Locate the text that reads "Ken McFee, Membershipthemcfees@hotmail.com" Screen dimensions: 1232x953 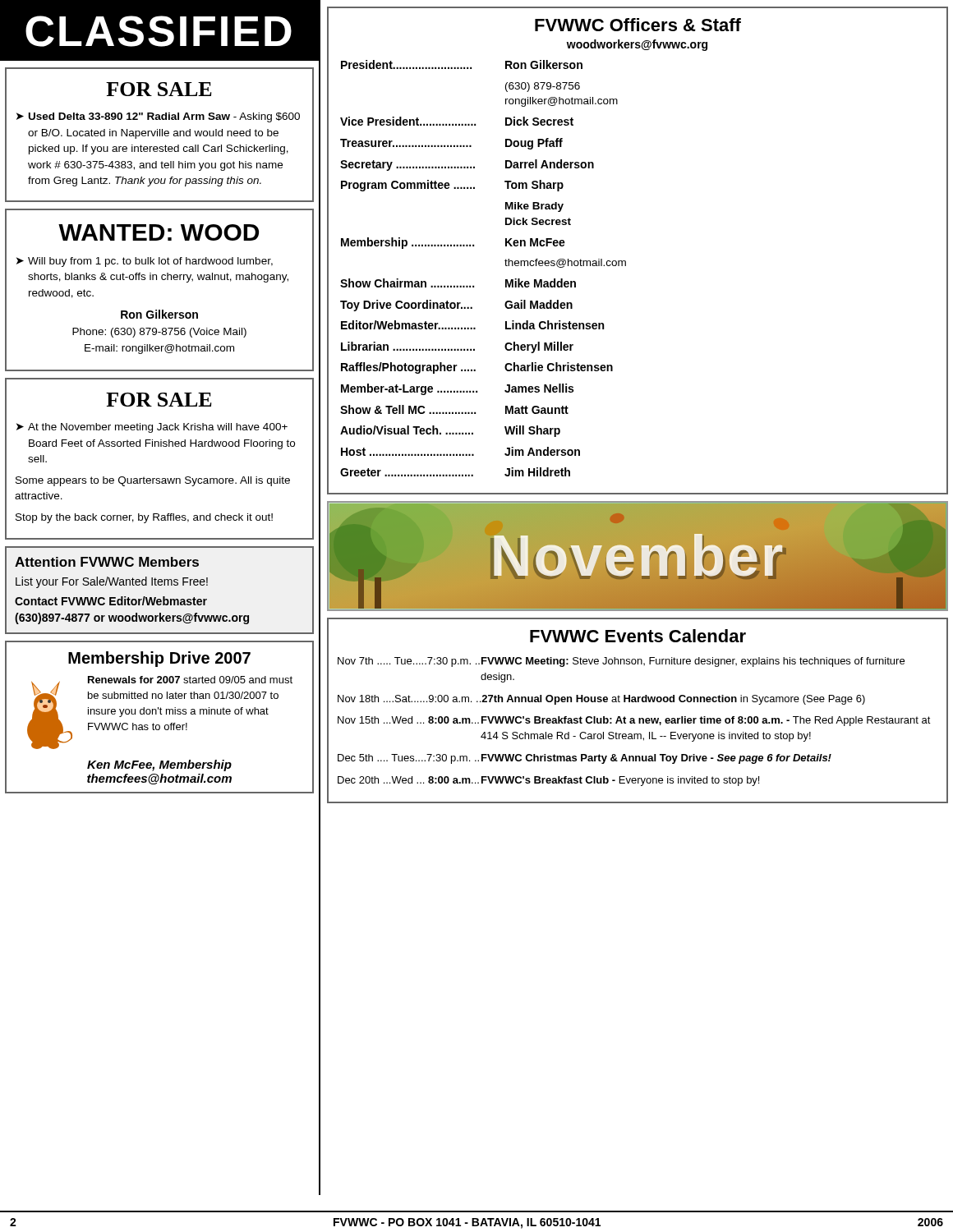(159, 771)
